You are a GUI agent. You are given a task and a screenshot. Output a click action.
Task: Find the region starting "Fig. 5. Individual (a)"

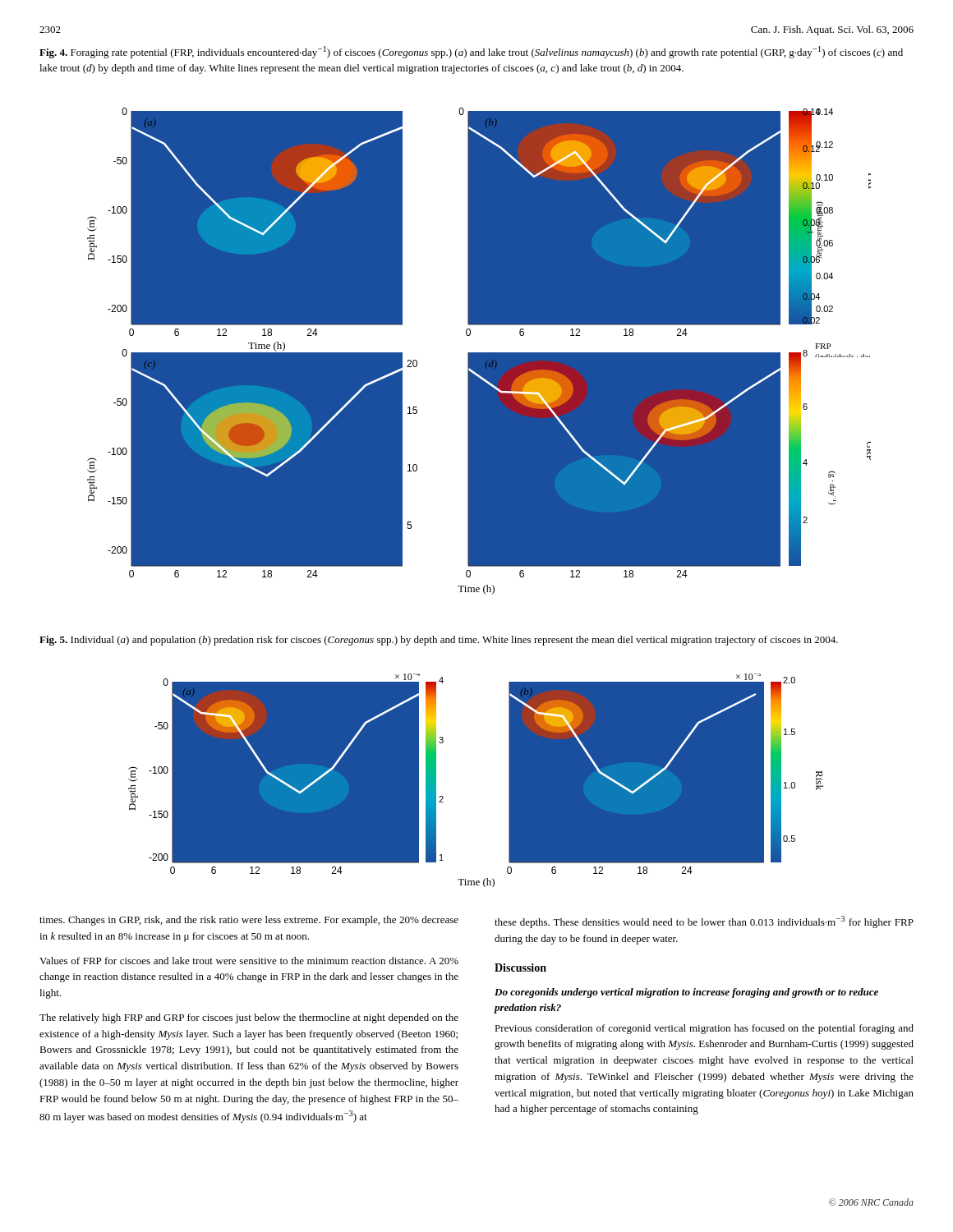[439, 639]
